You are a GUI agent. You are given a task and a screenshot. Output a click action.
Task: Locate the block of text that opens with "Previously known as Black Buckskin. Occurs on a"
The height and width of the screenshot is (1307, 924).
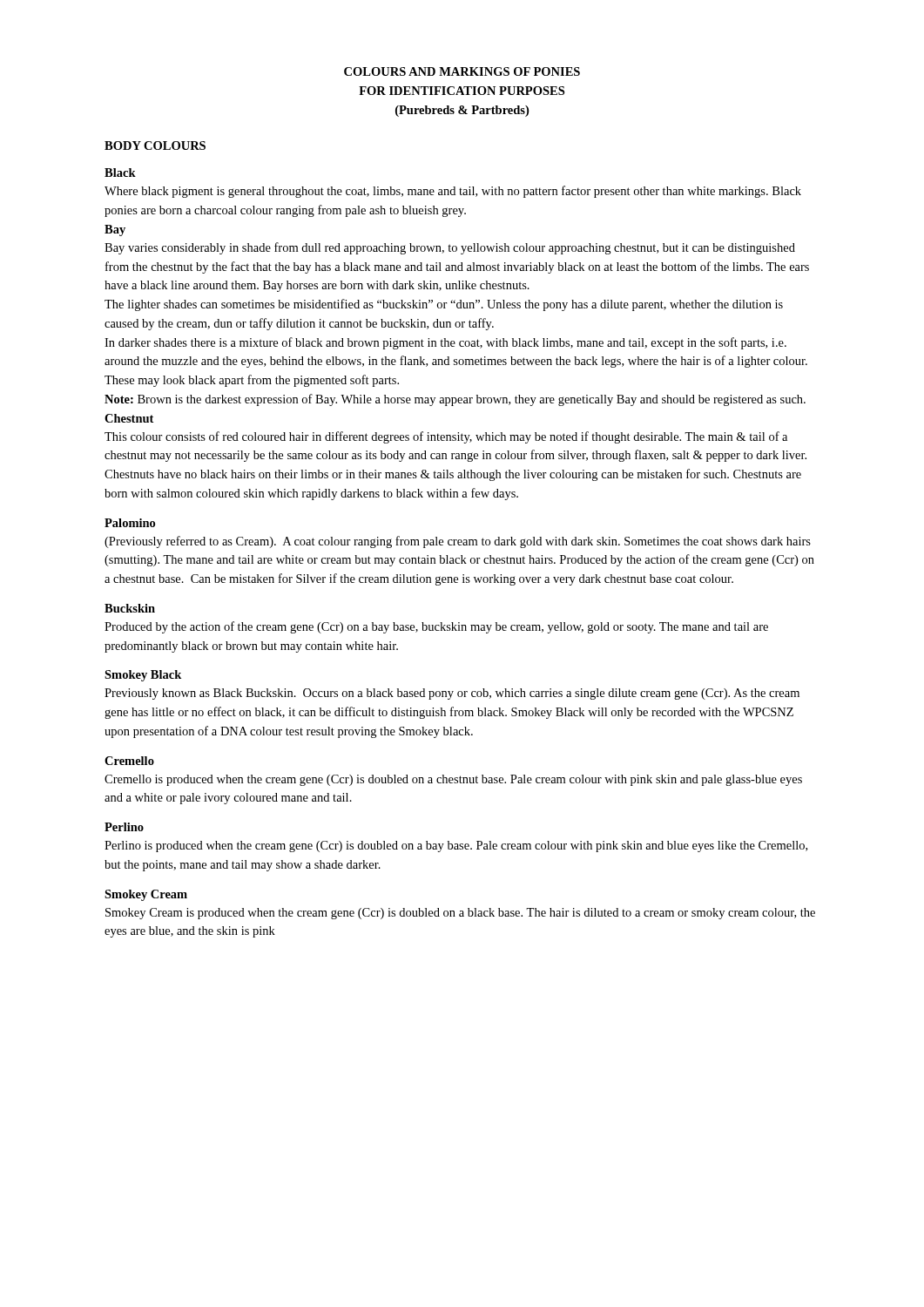(462, 713)
